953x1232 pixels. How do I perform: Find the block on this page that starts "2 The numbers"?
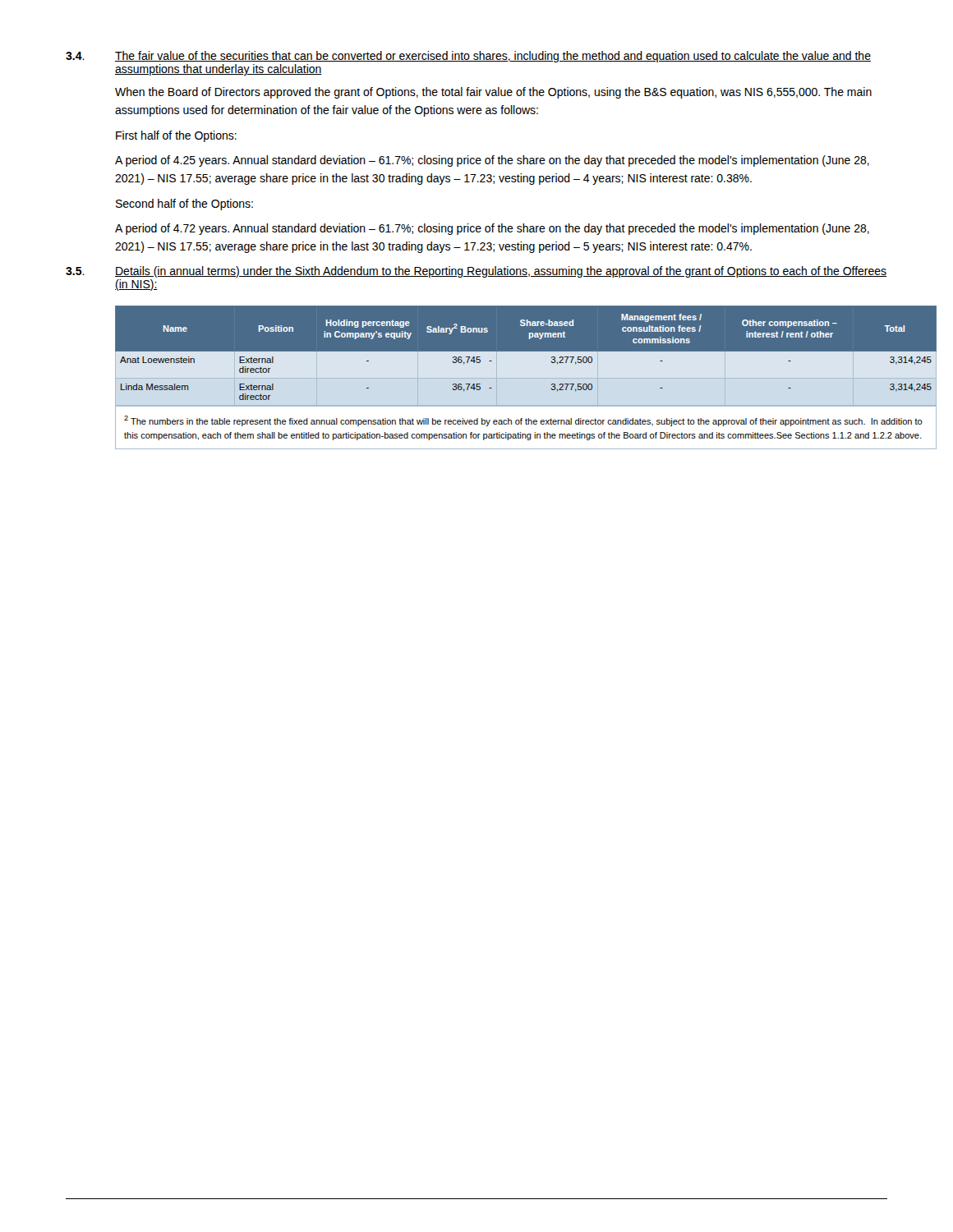tap(523, 427)
